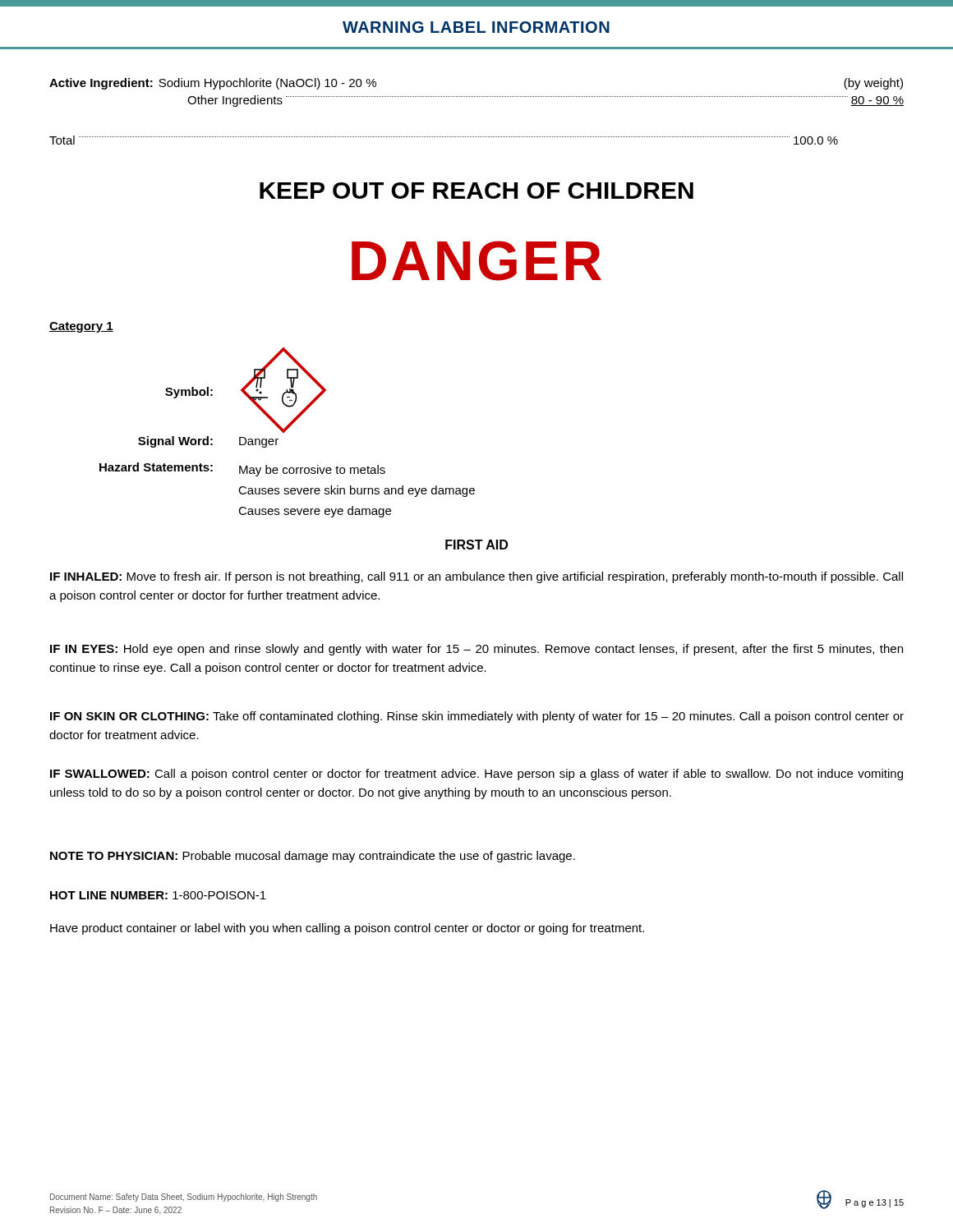Find the text block starting "HOT LINE NUMBER:"

(x=158, y=895)
